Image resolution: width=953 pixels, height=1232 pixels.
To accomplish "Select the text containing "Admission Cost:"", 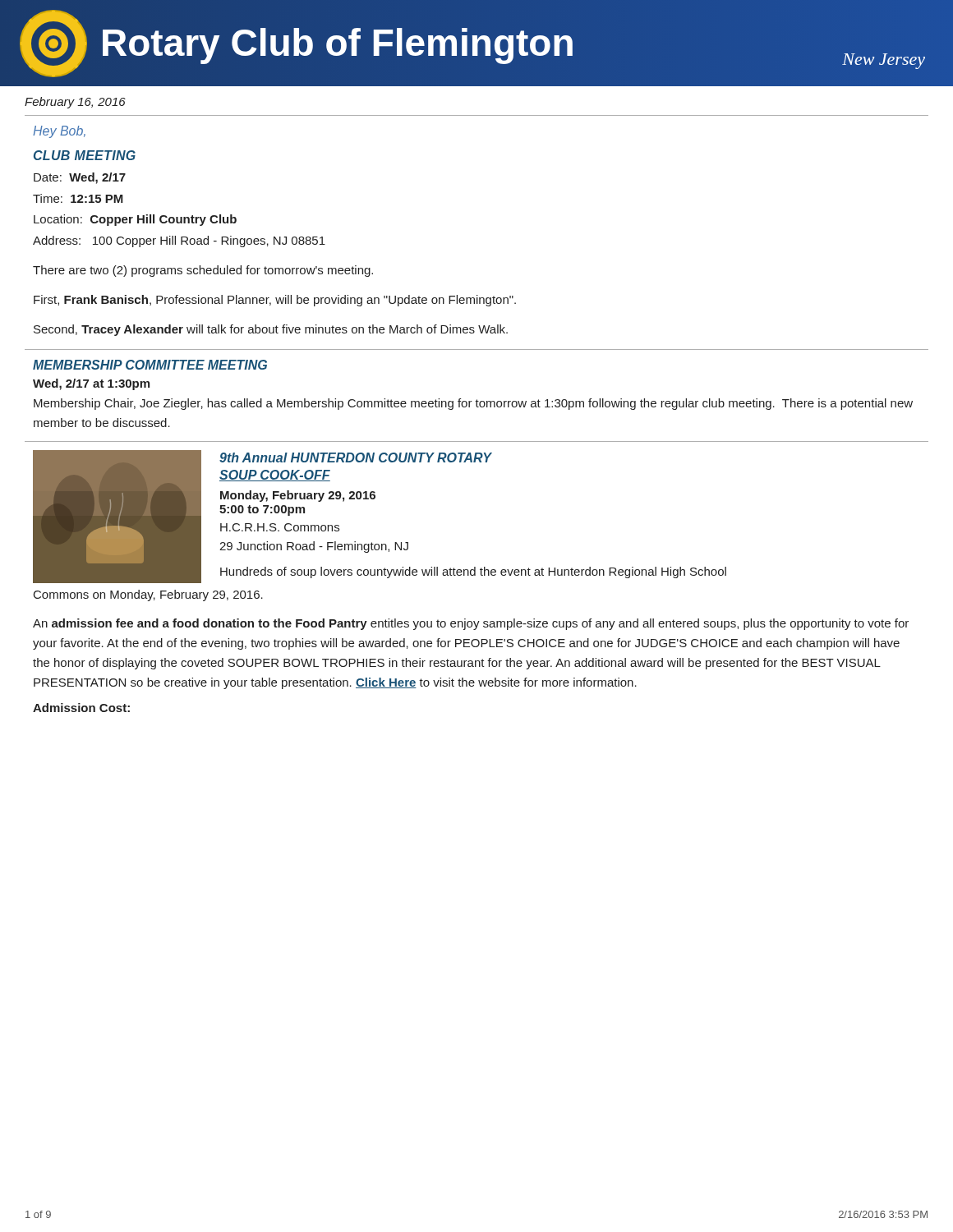I will [82, 708].
